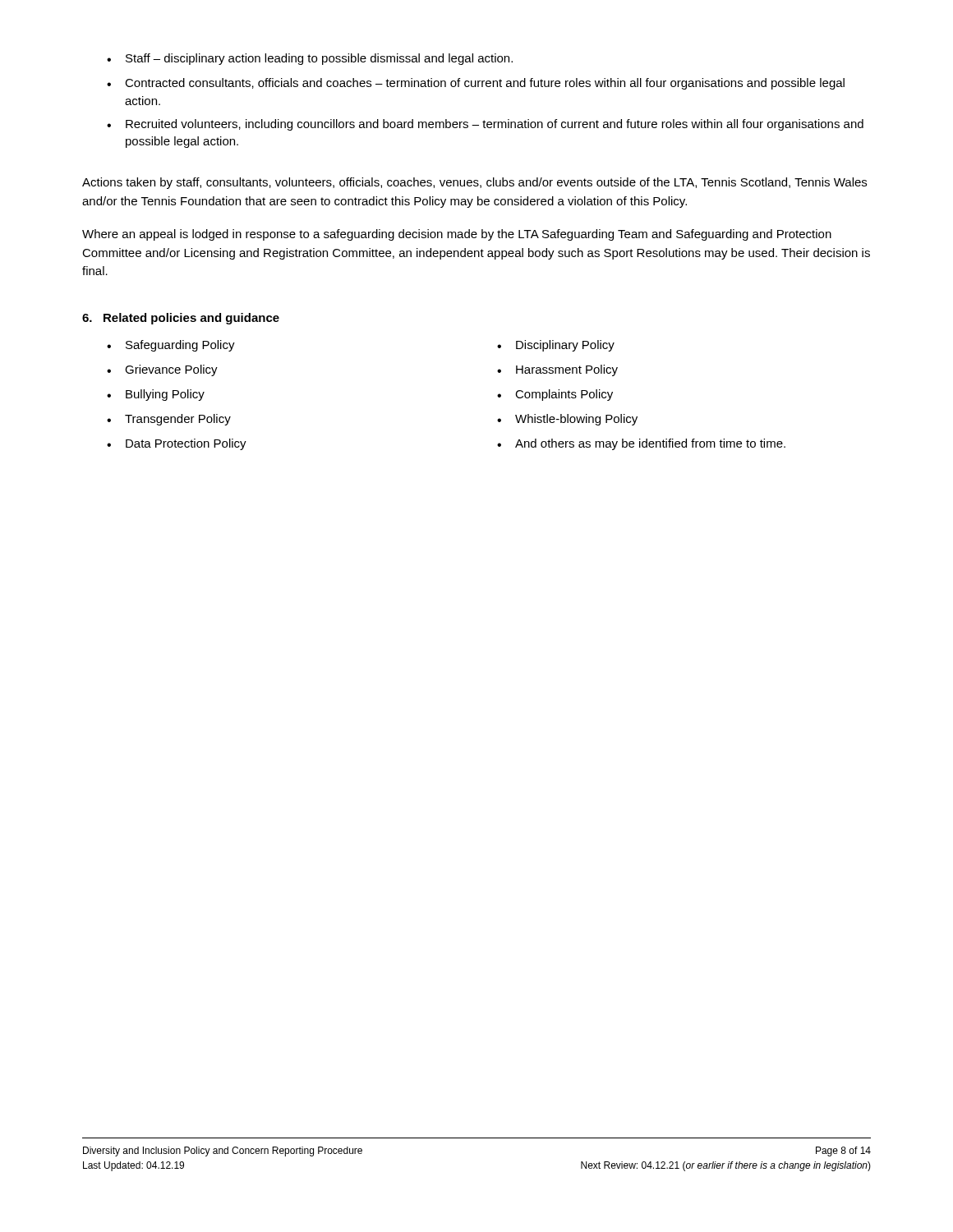Select the list item that says "• Data Protection Policy"

[177, 444]
